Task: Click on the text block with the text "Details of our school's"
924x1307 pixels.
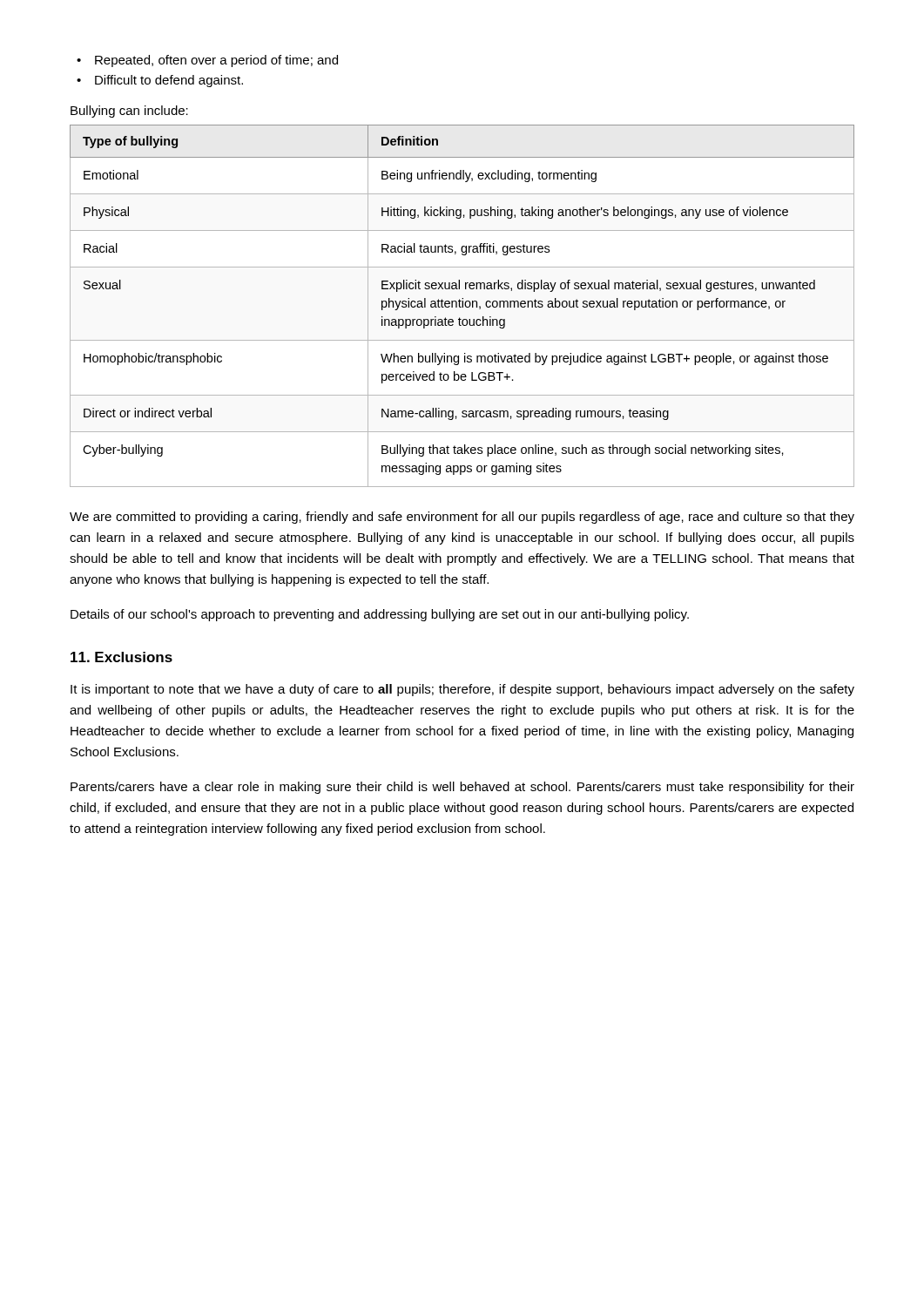Action: pyautogui.click(x=380, y=614)
